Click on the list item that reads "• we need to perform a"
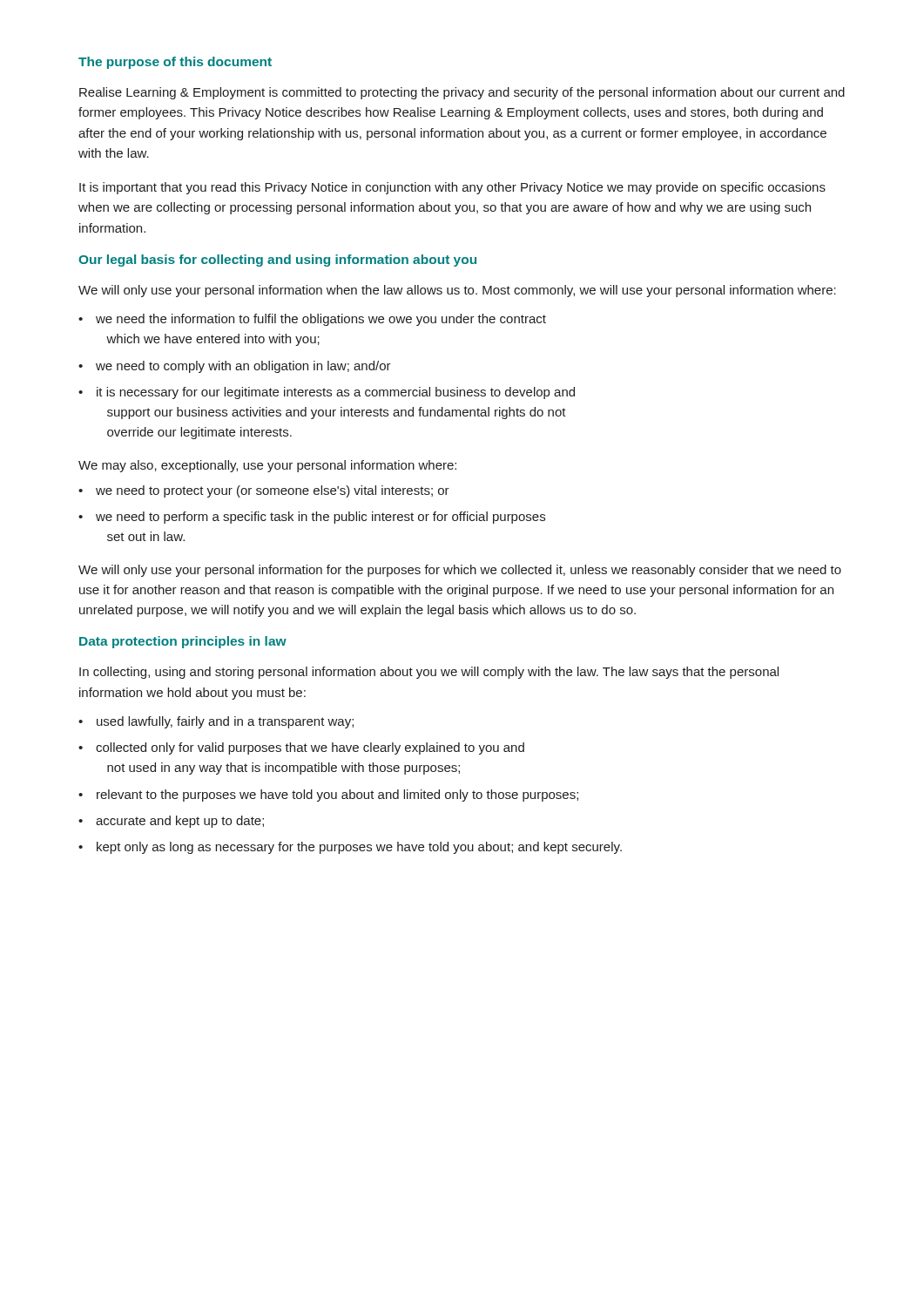This screenshot has height=1307, width=924. 312,526
